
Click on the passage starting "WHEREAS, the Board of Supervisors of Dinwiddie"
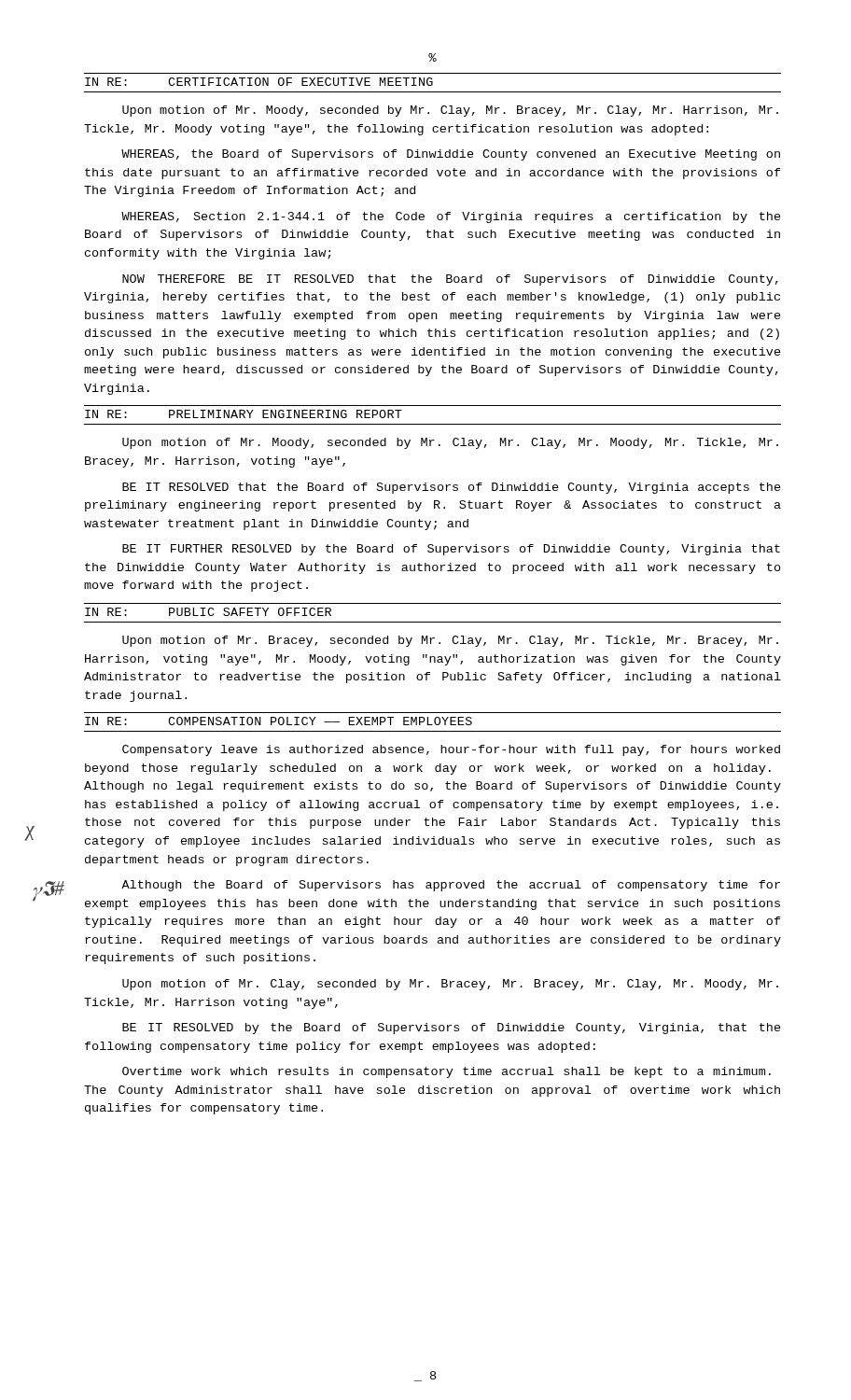coord(433,173)
